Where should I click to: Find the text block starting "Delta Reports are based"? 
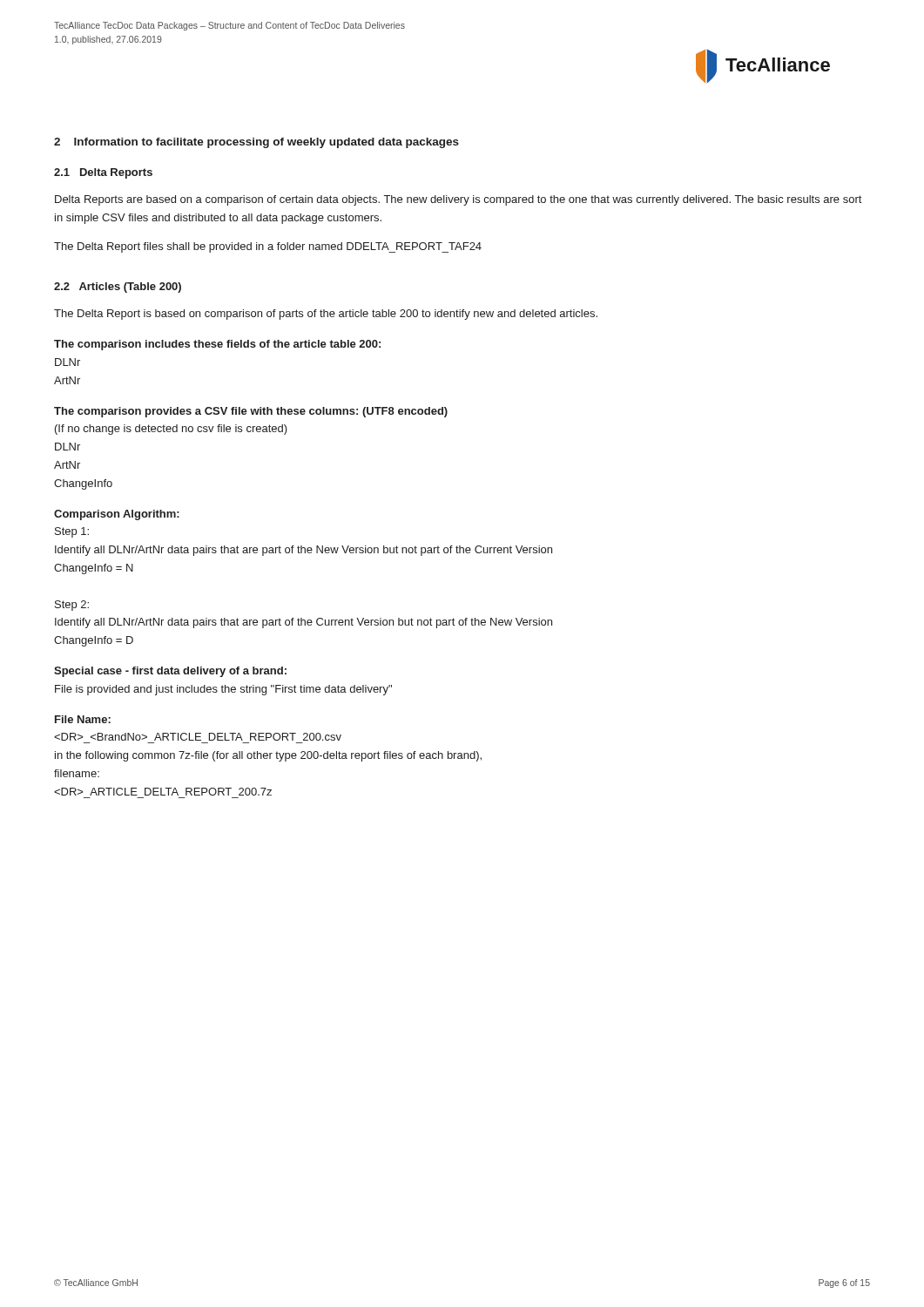[x=458, y=208]
